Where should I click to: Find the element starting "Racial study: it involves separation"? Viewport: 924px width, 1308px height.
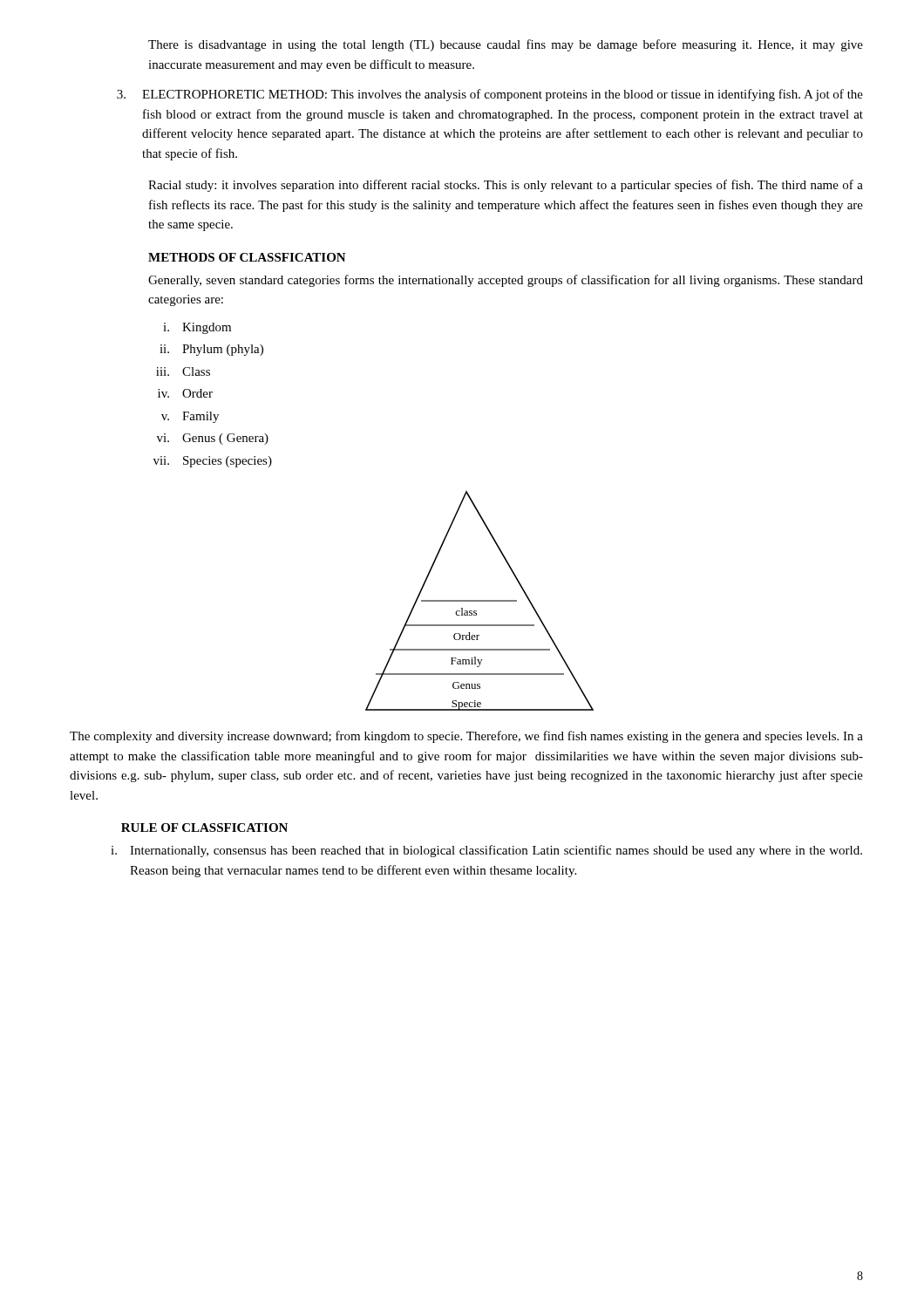[x=506, y=205]
